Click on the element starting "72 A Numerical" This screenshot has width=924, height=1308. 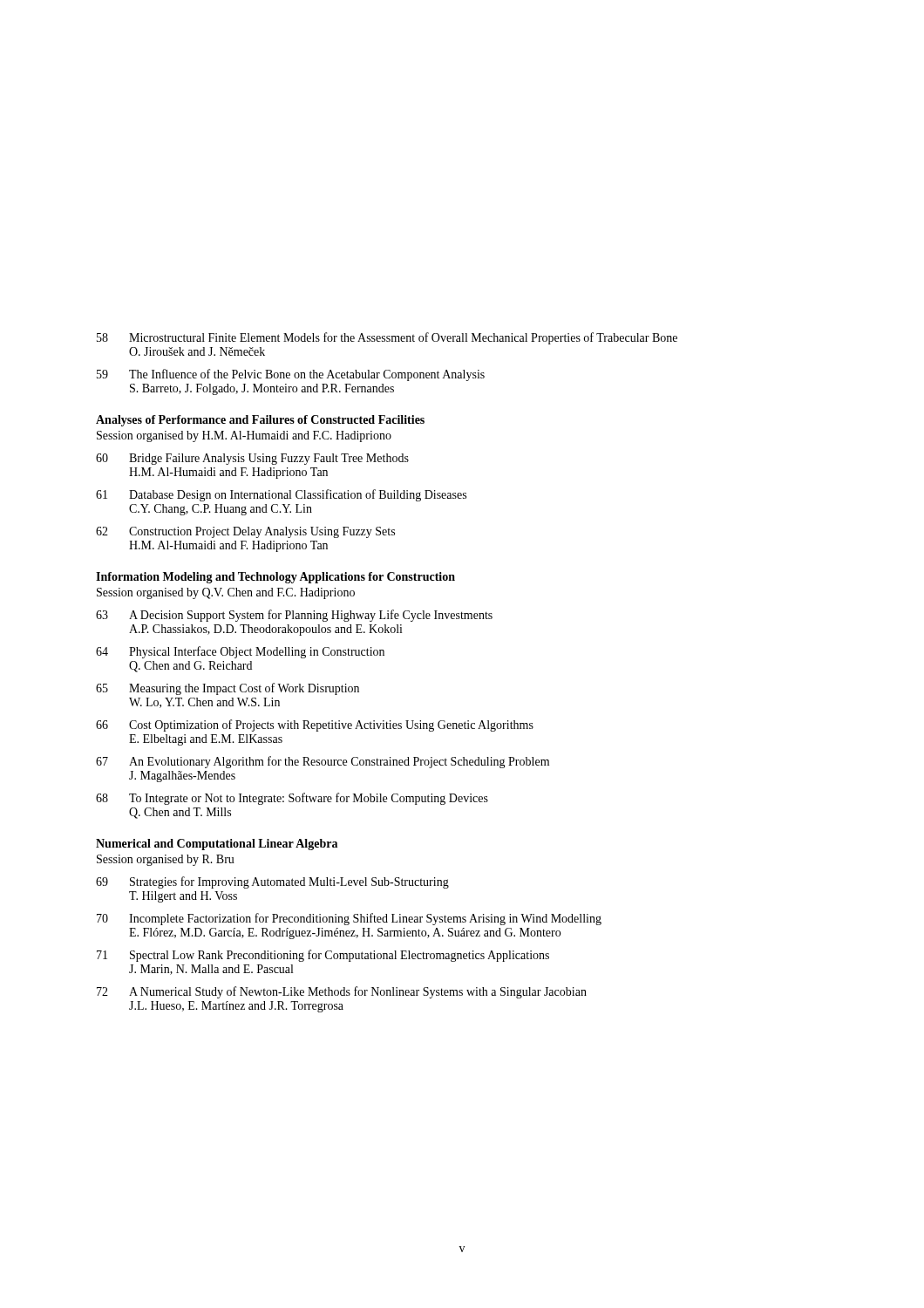click(x=471, y=999)
